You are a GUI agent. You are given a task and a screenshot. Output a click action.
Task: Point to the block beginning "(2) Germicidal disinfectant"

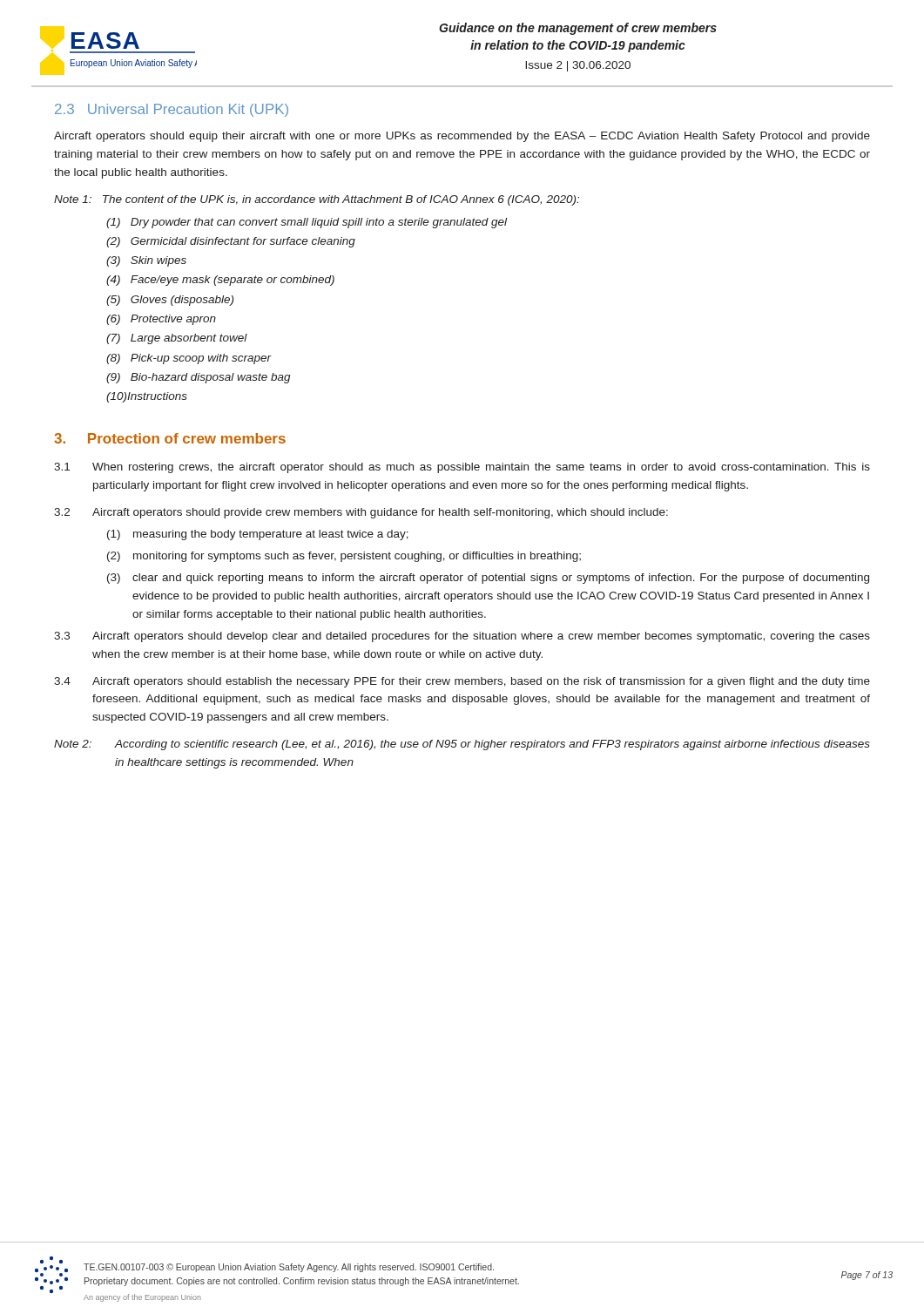coord(231,241)
